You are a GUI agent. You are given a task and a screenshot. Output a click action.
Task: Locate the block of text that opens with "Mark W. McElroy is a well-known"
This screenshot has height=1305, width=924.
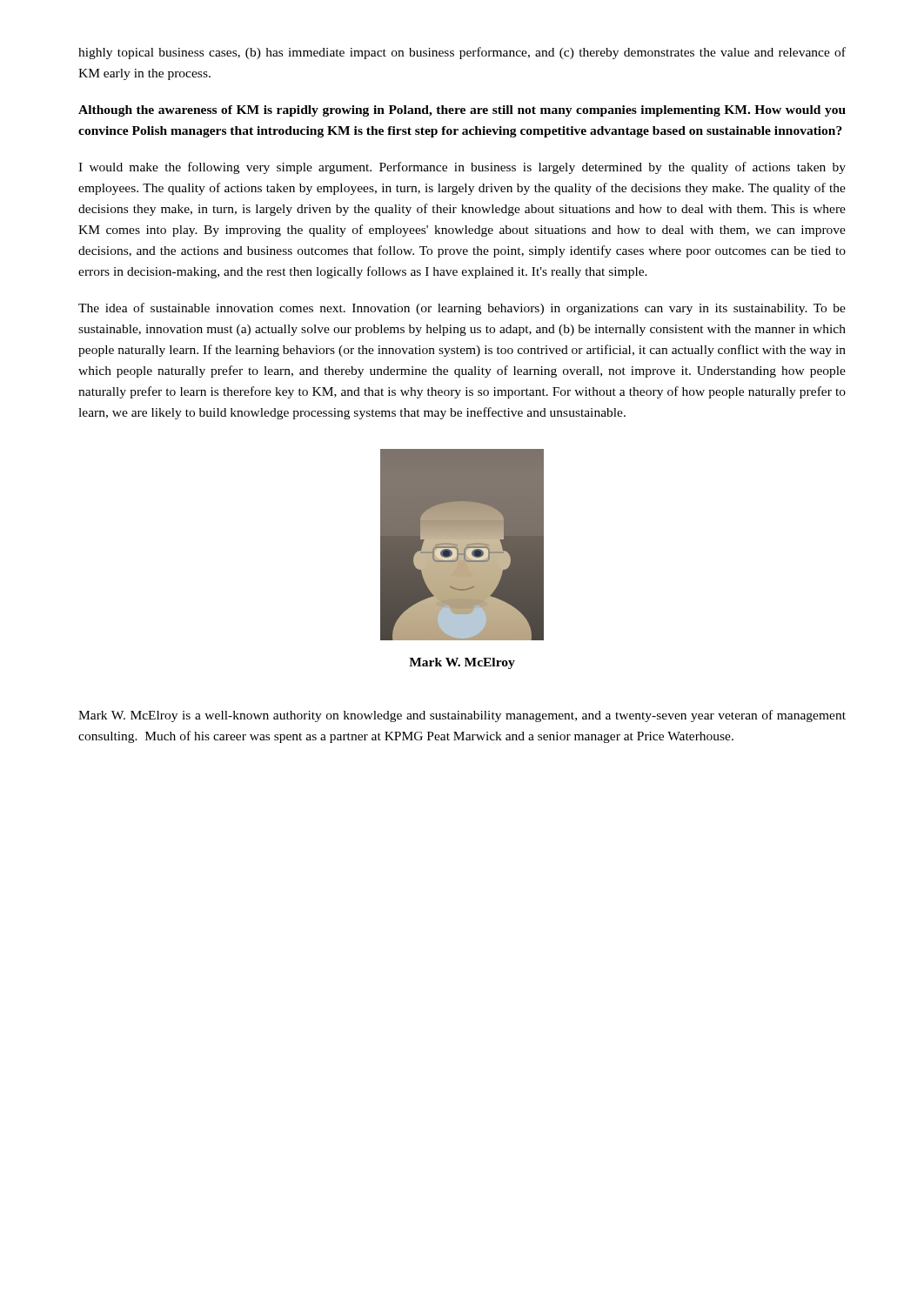[462, 725]
